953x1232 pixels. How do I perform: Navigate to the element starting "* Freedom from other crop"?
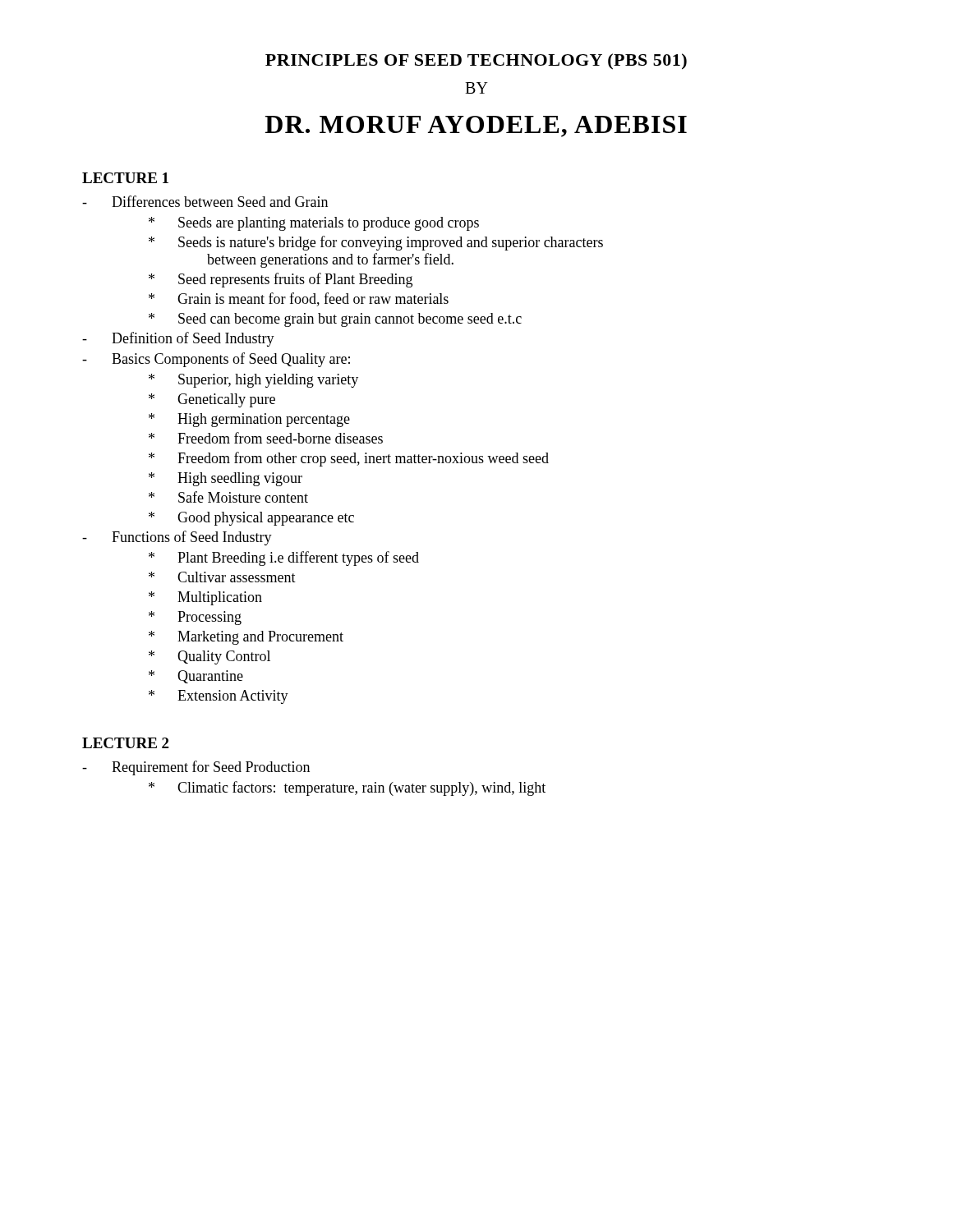509,459
